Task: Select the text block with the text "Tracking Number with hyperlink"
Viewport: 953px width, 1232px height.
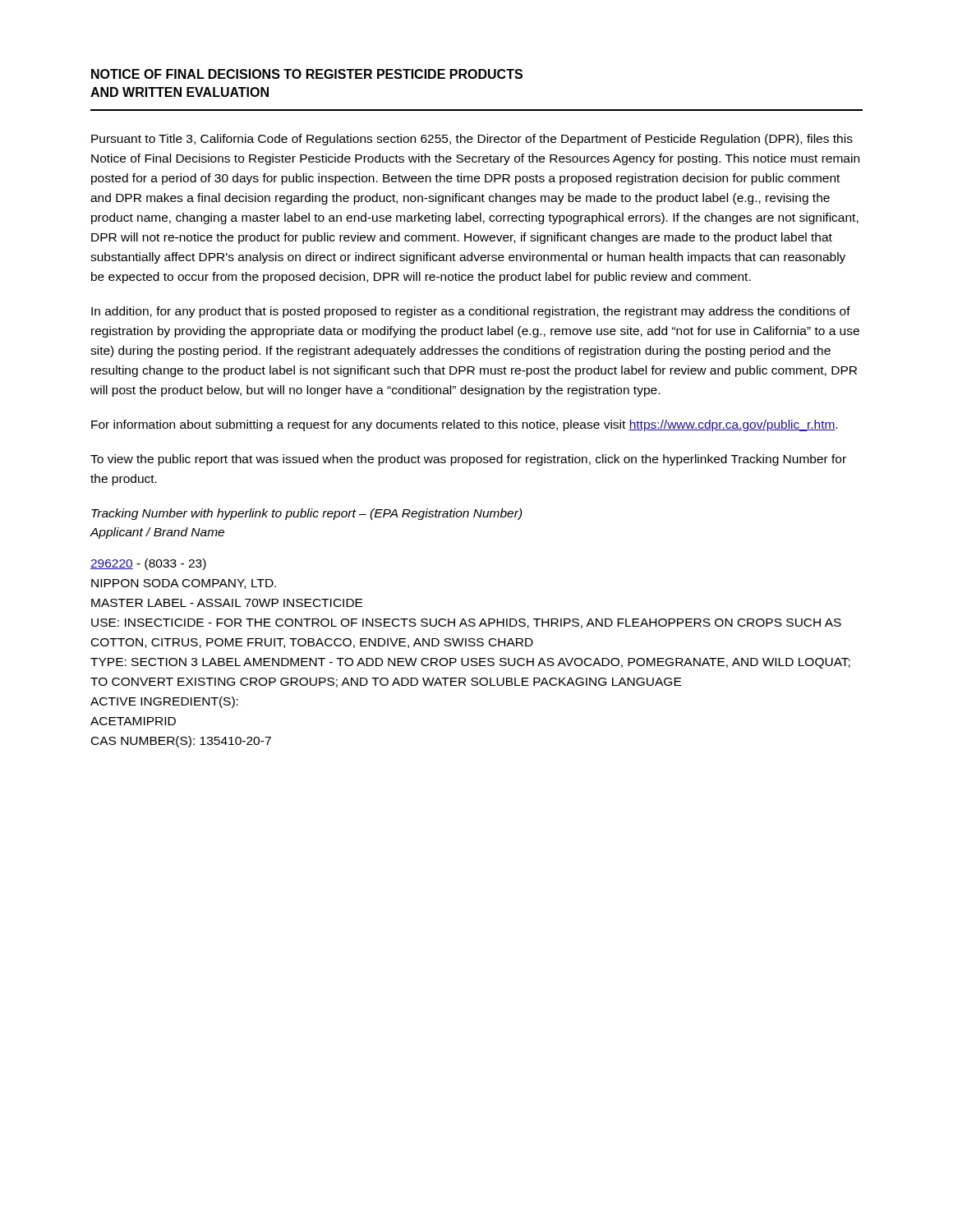Action: [306, 522]
